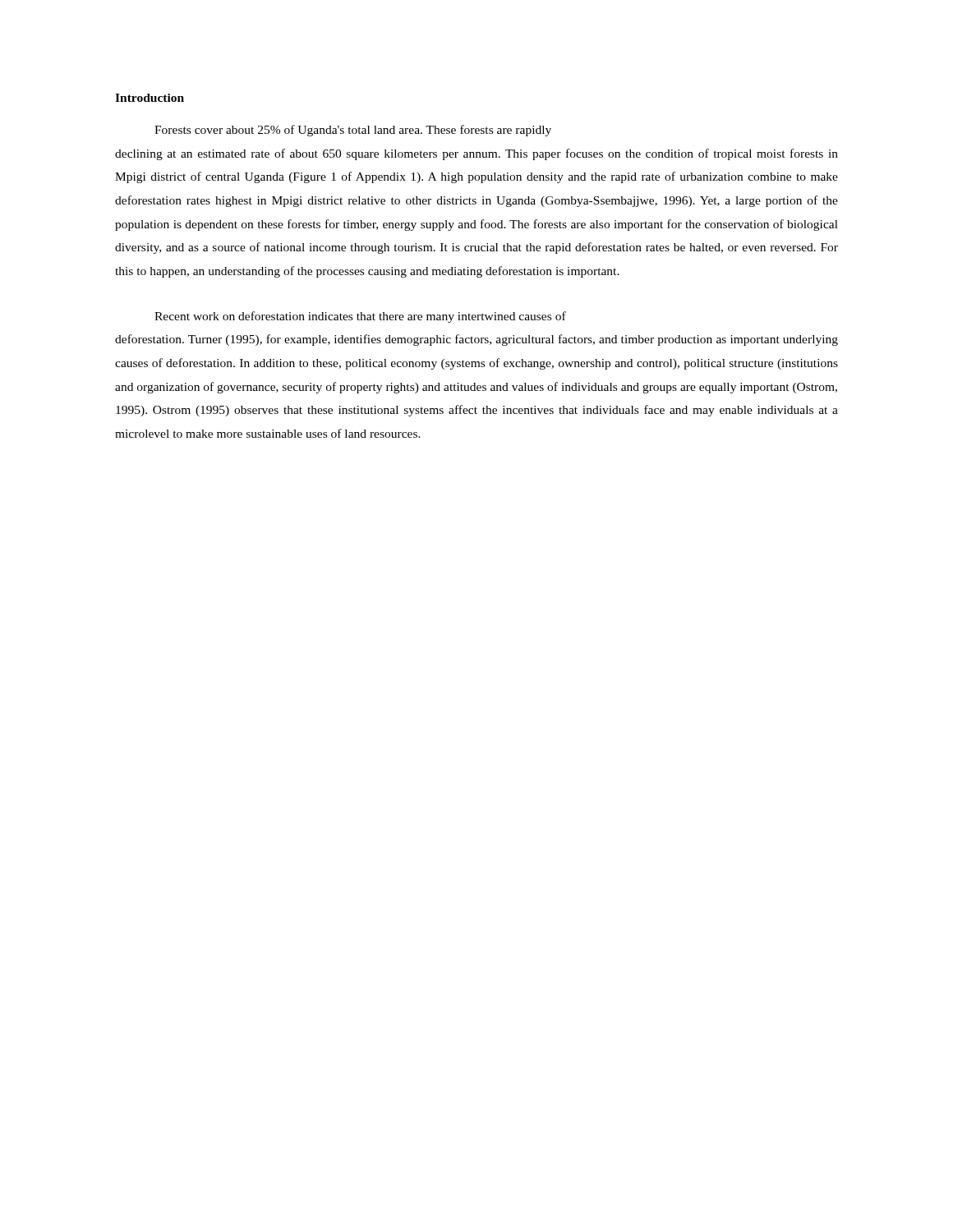Click on the text block that says "Forests cover about 25% of Uganda's total"
This screenshot has height=1232, width=953.
[476, 198]
